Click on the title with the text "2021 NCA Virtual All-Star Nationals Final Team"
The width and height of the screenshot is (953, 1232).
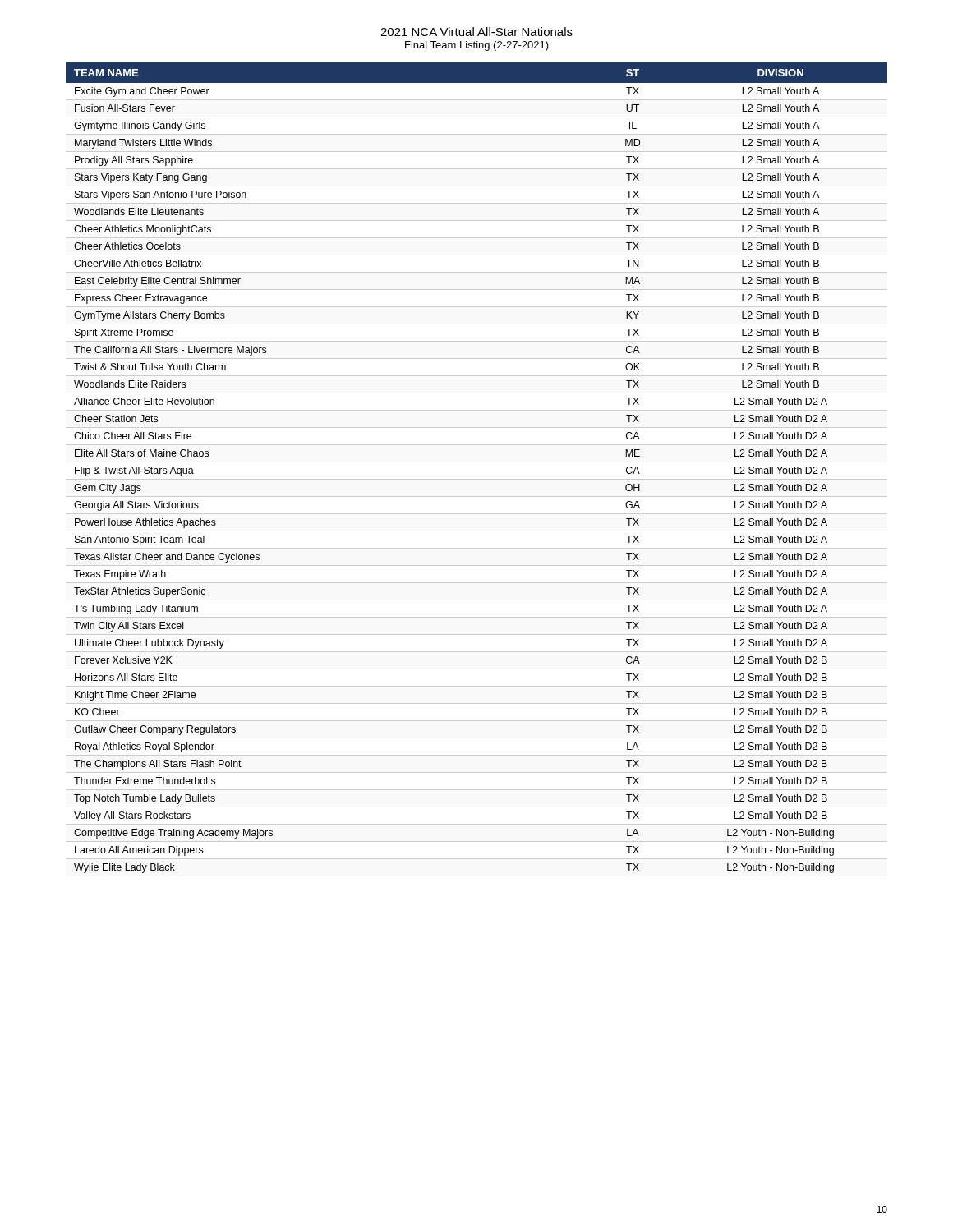[476, 38]
